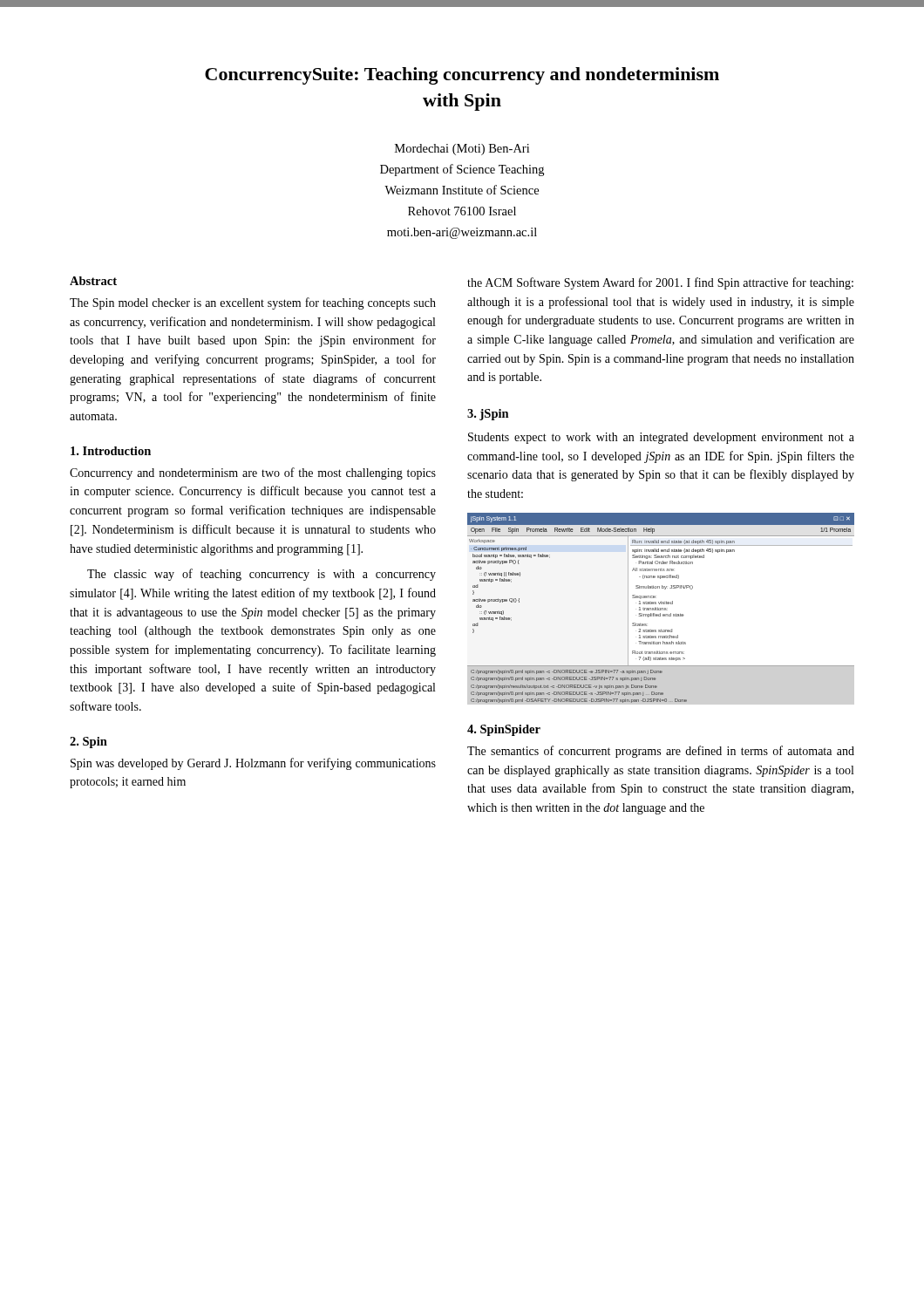This screenshot has width=924, height=1308.
Task: Click on the text block with the text "the ACM Software System Award"
Action: tap(661, 331)
